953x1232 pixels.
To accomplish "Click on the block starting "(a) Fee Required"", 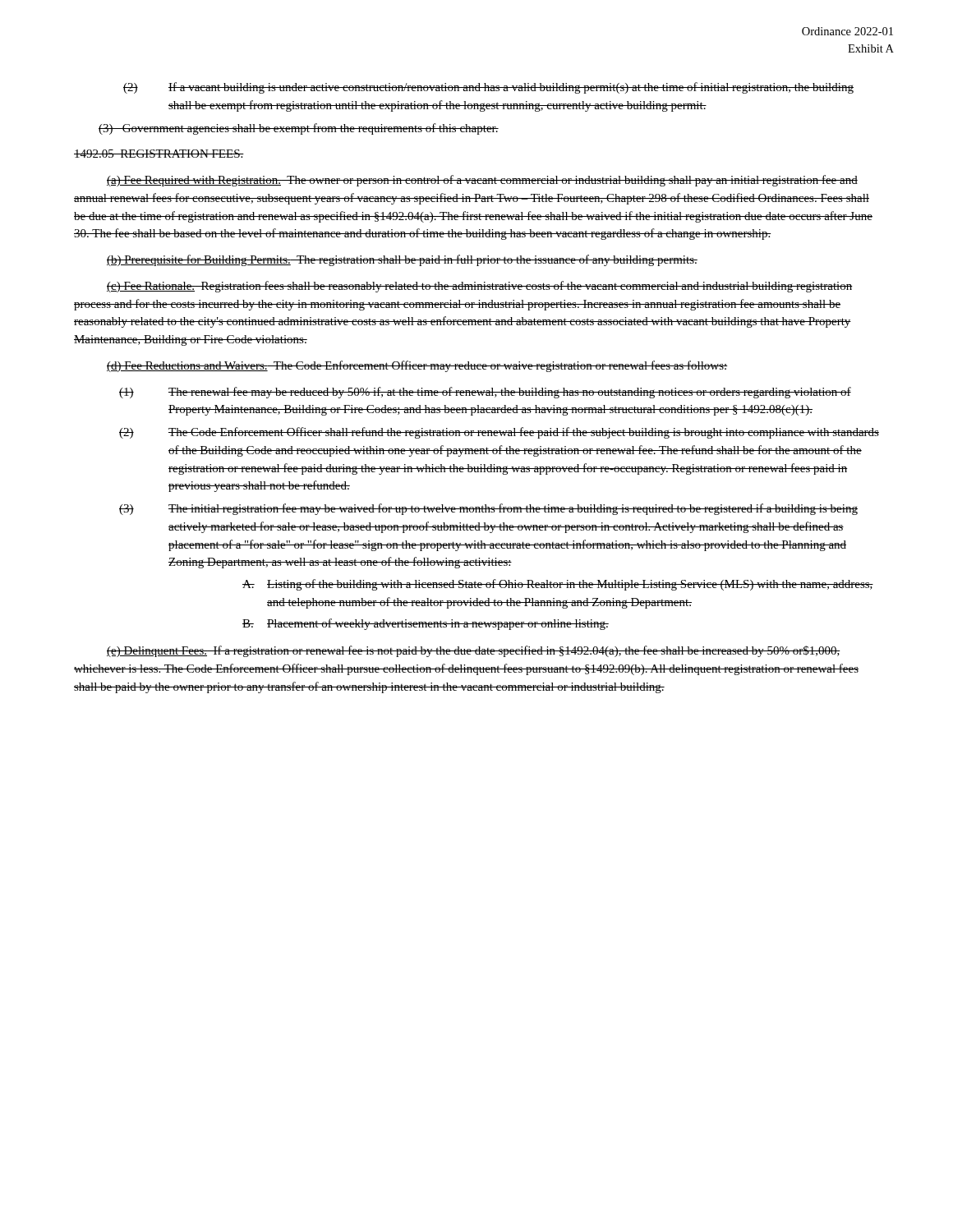I will 476,207.
